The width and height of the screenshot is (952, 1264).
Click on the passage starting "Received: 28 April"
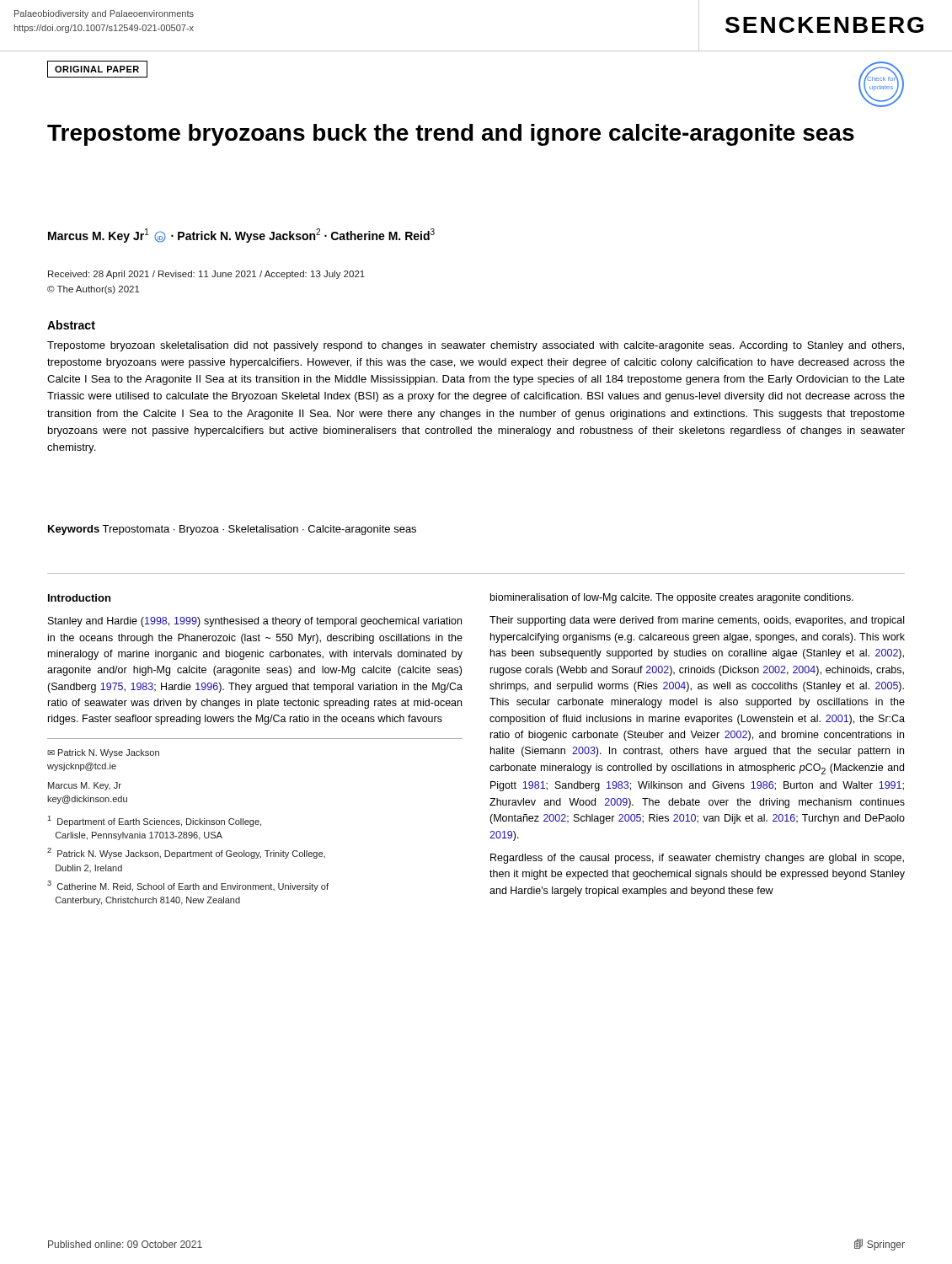[x=206, y=282]
